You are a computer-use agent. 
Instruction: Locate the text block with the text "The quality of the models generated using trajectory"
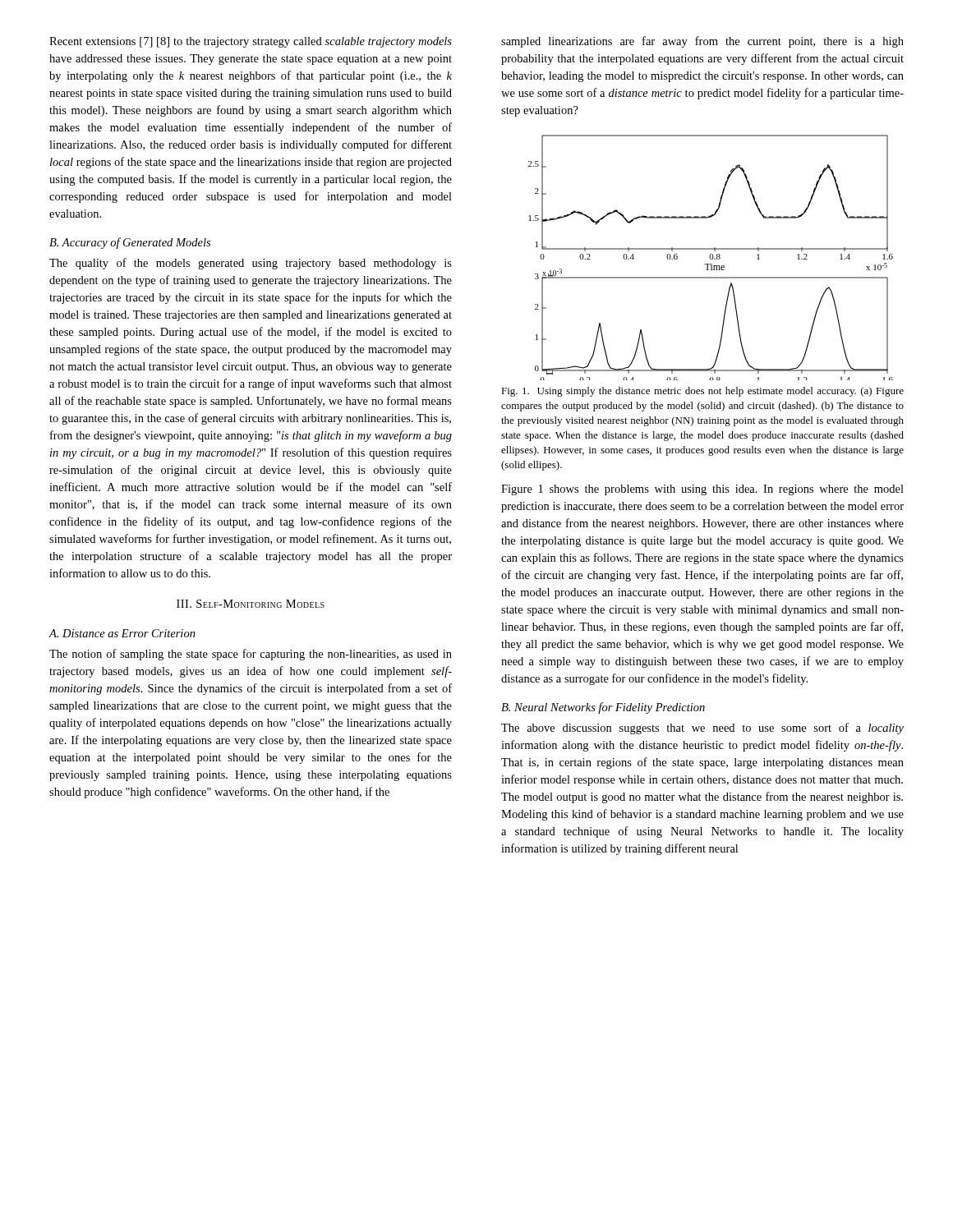coord(251,419)
